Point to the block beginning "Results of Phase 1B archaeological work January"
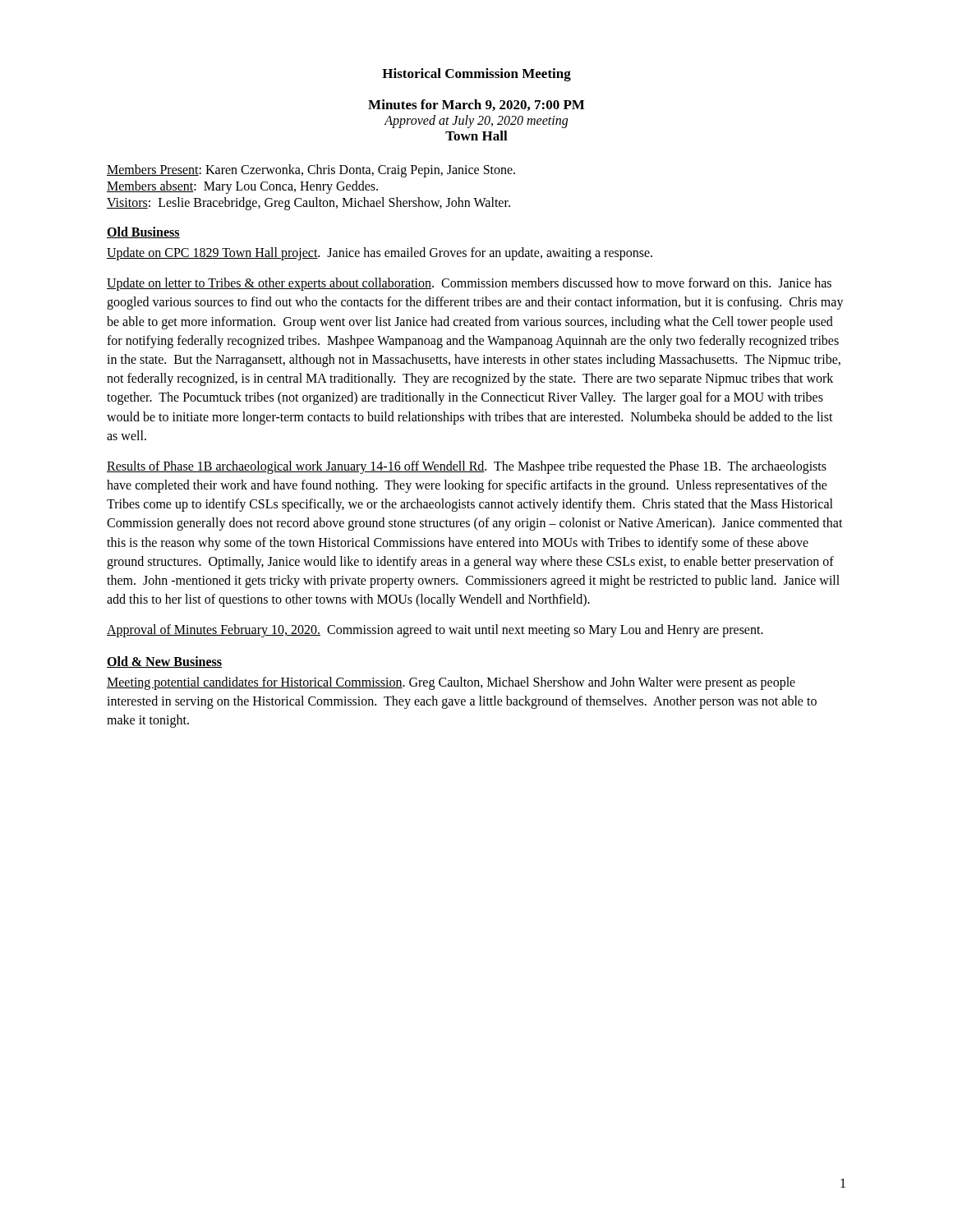The image size is (953, 1232). point(475,533)
